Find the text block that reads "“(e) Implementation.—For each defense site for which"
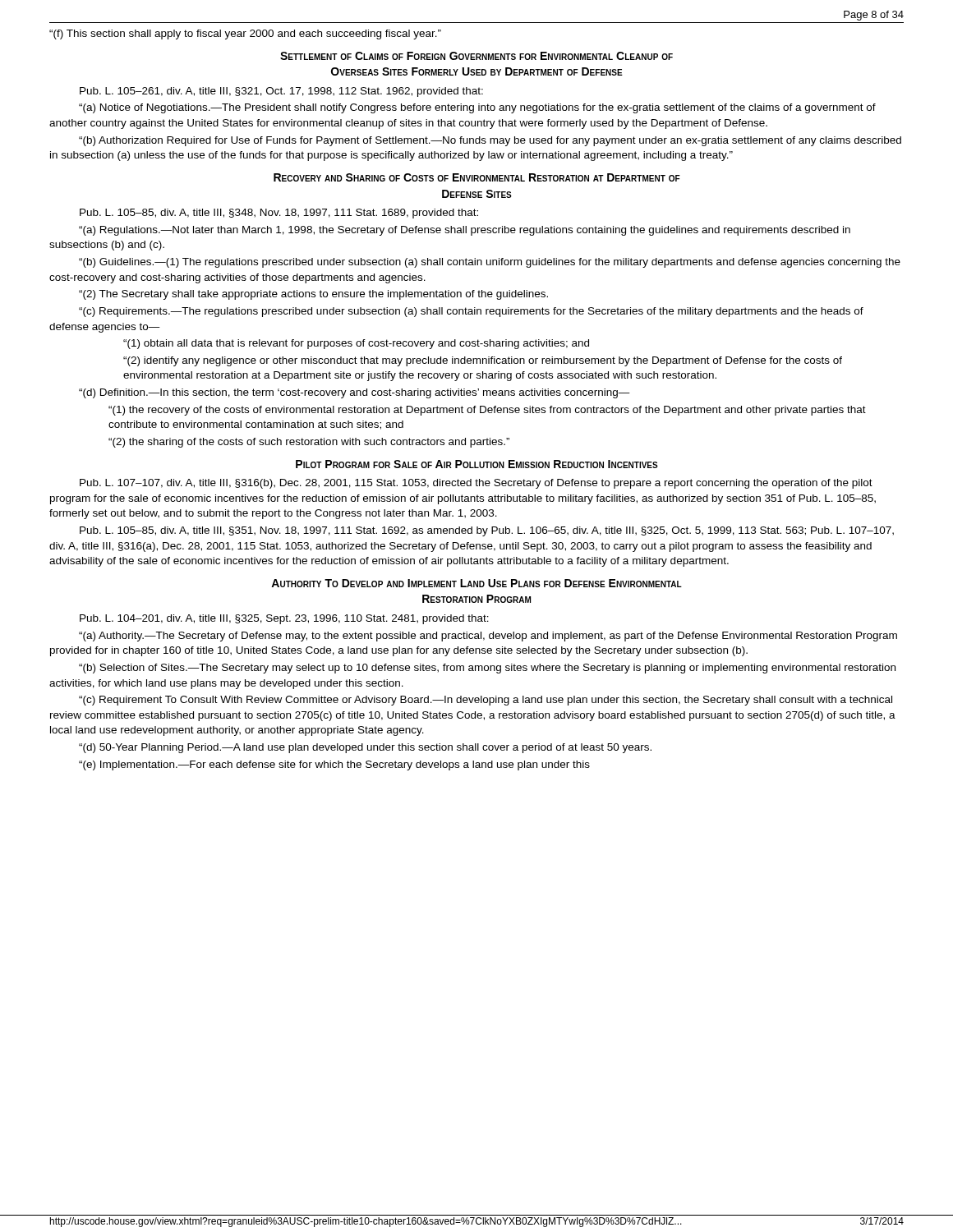Viewport: 953px width, 1232px height. (x=334, y=764)
